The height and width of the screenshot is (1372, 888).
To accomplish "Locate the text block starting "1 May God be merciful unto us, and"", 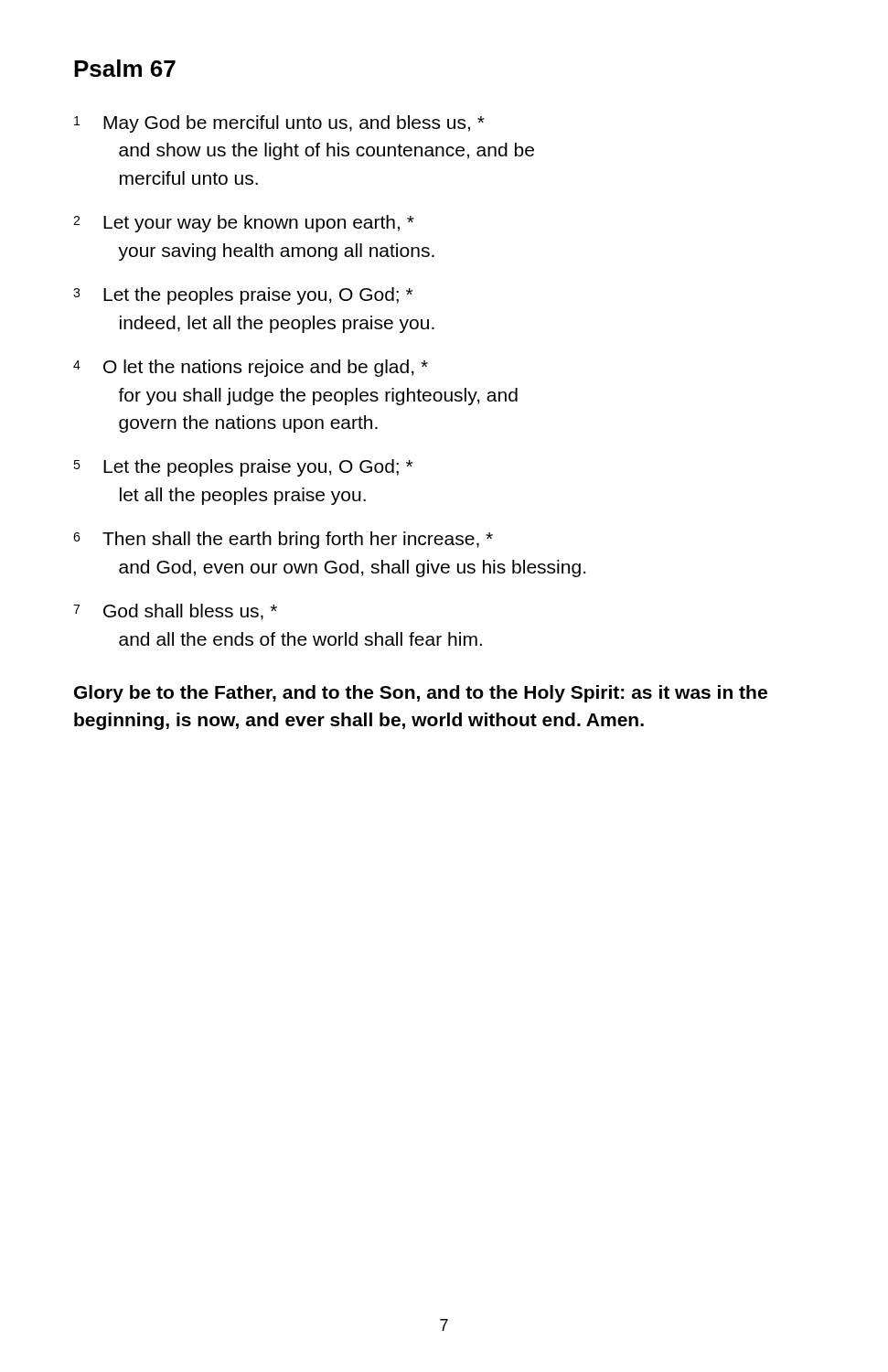I will coord(444,151).
